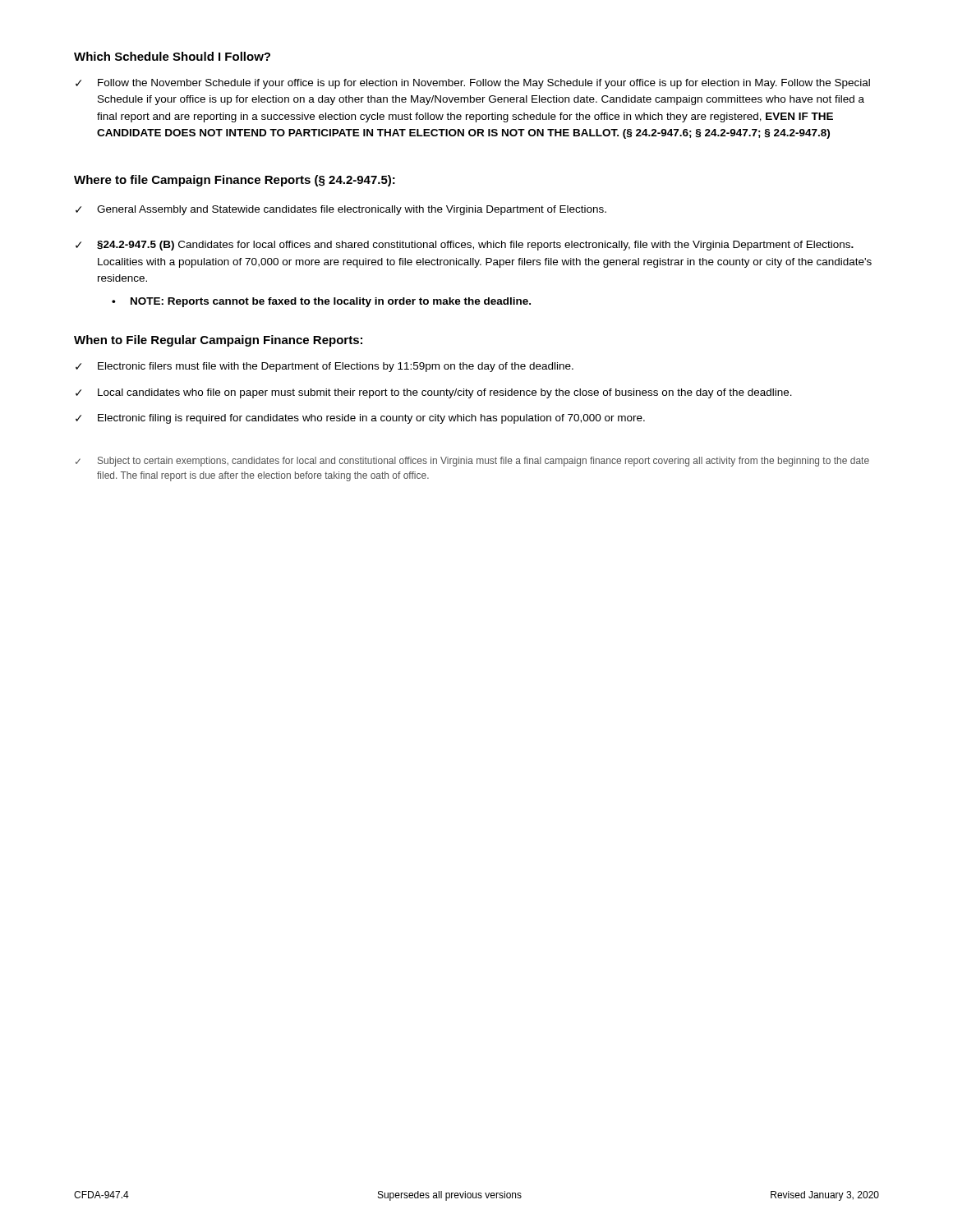Click where it says "Which Schedule Should I Follow?"
The height and width of the screenshot is (1232, 953).
[x=173, y=56]
